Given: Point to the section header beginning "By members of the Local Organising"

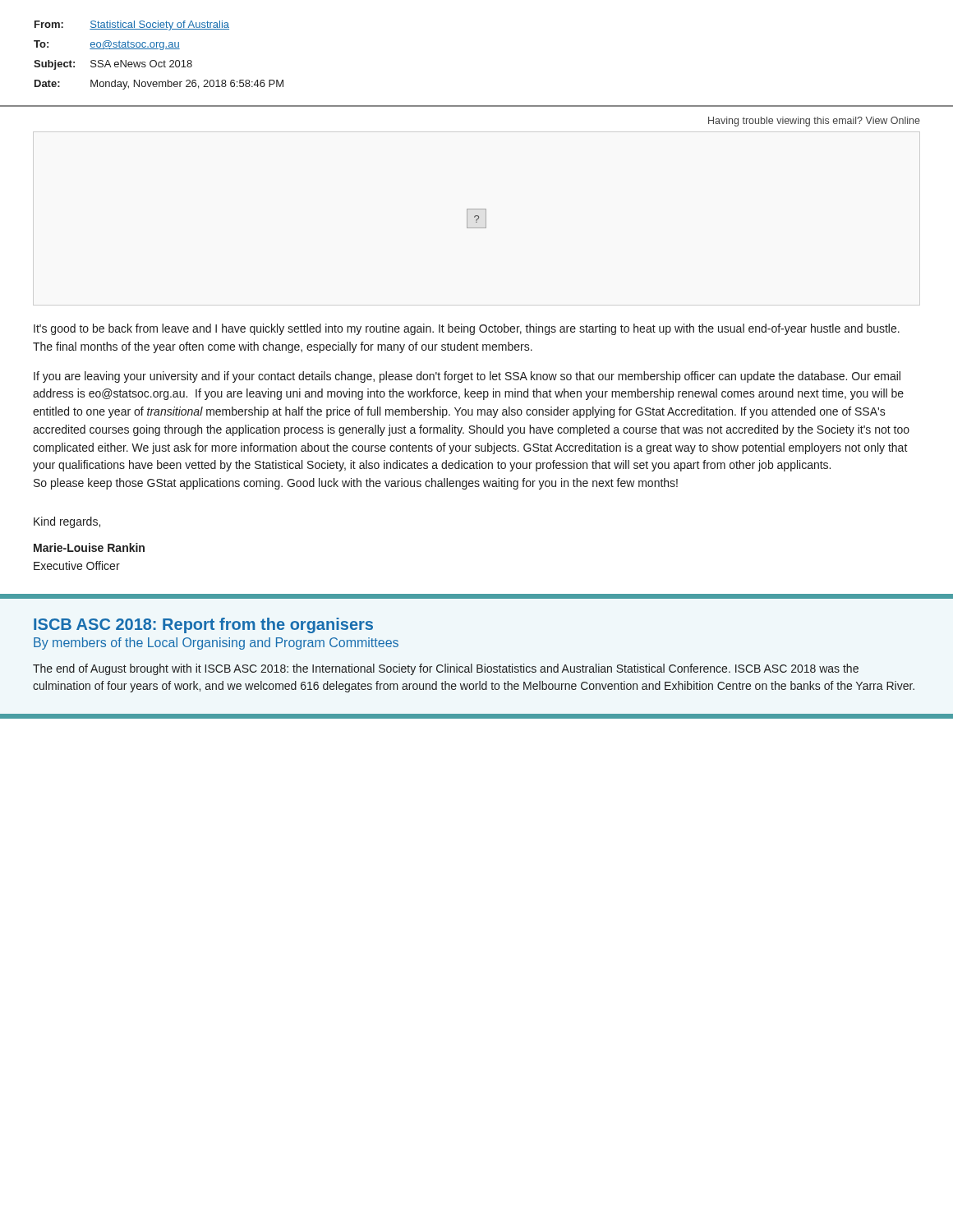Looking at the screenshot, I should tap(216, 642).
